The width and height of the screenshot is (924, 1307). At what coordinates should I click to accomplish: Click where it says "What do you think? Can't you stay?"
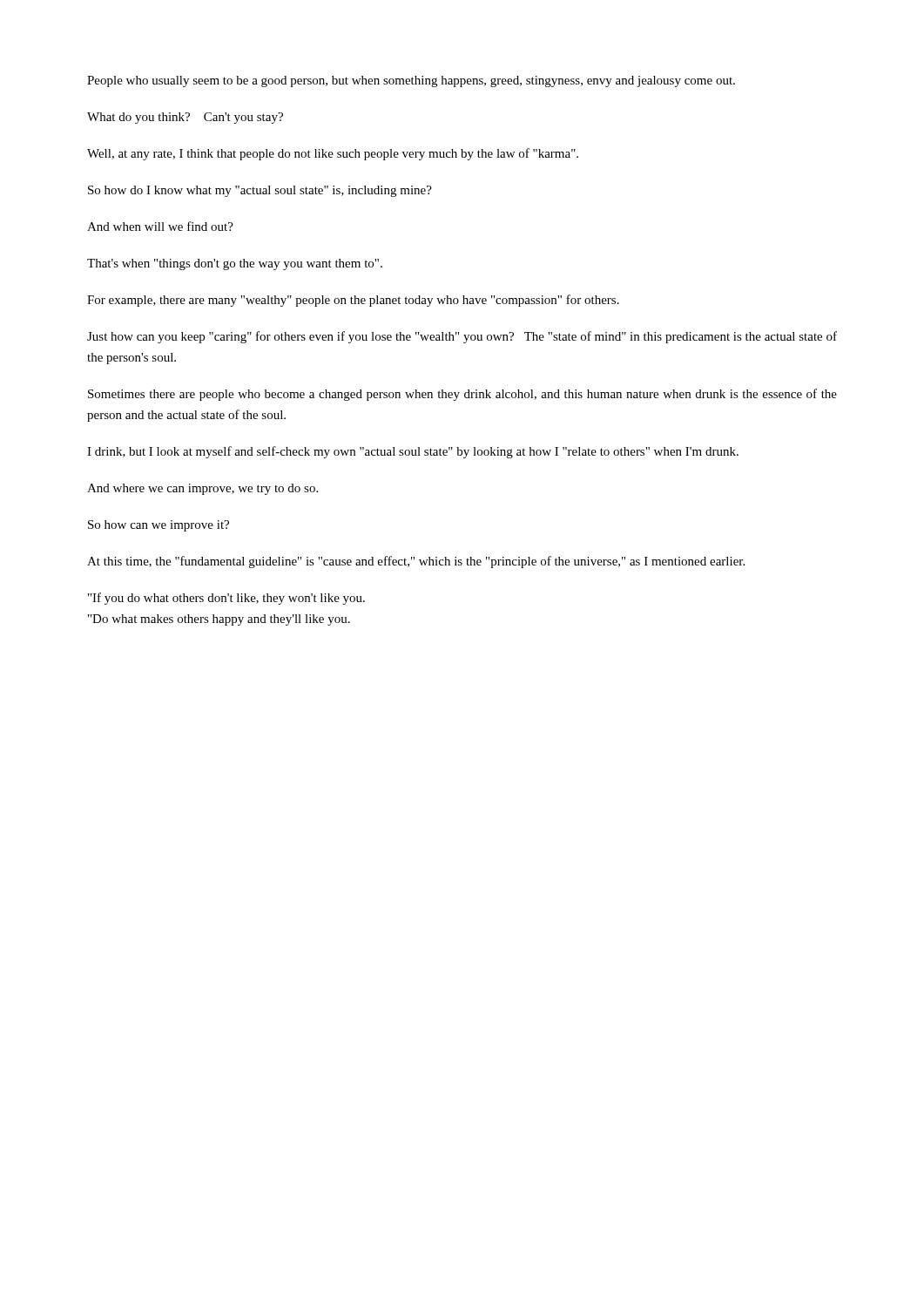pos(185,117)
